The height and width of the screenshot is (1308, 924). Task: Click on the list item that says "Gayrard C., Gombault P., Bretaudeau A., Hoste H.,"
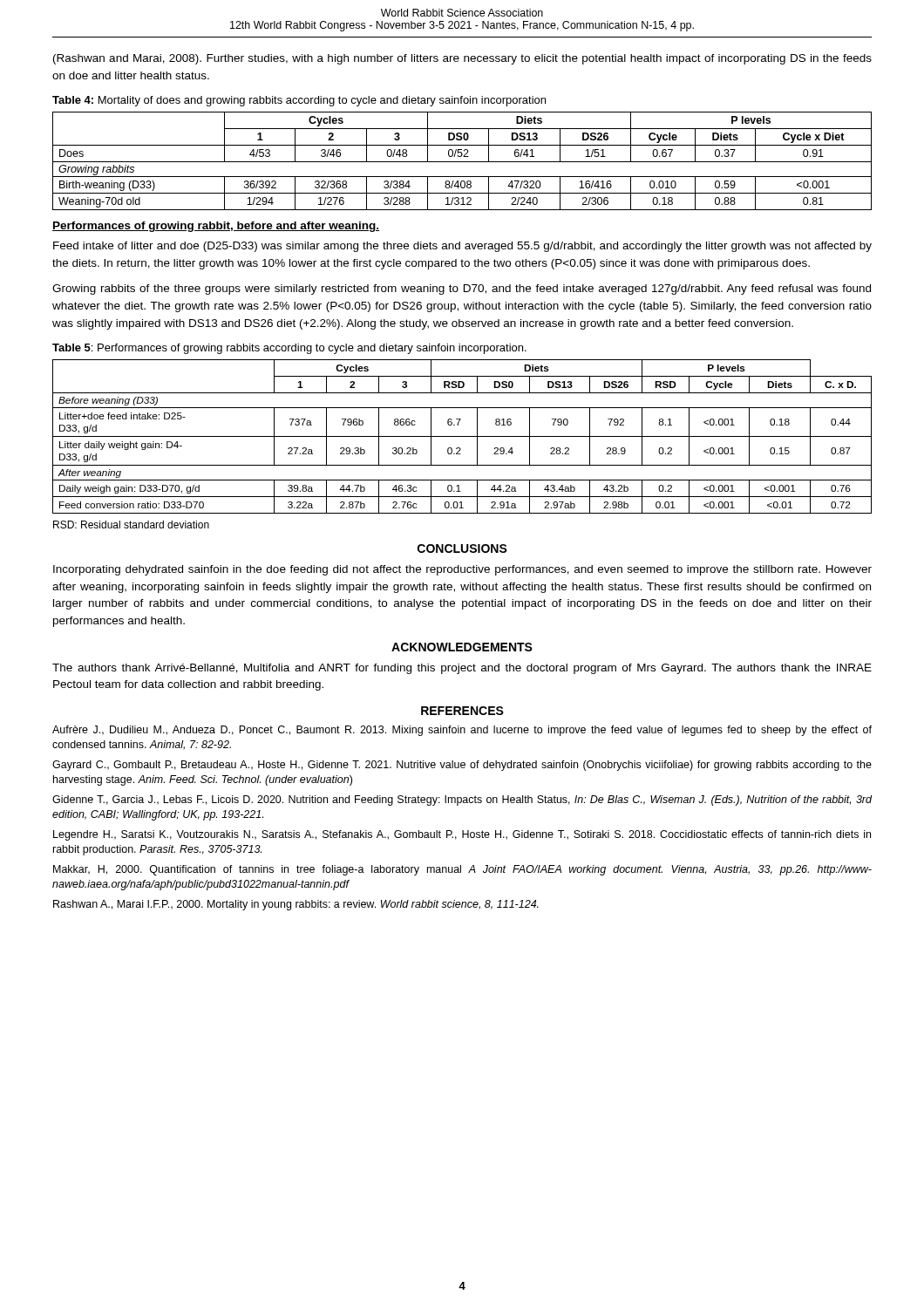point(462,772)
